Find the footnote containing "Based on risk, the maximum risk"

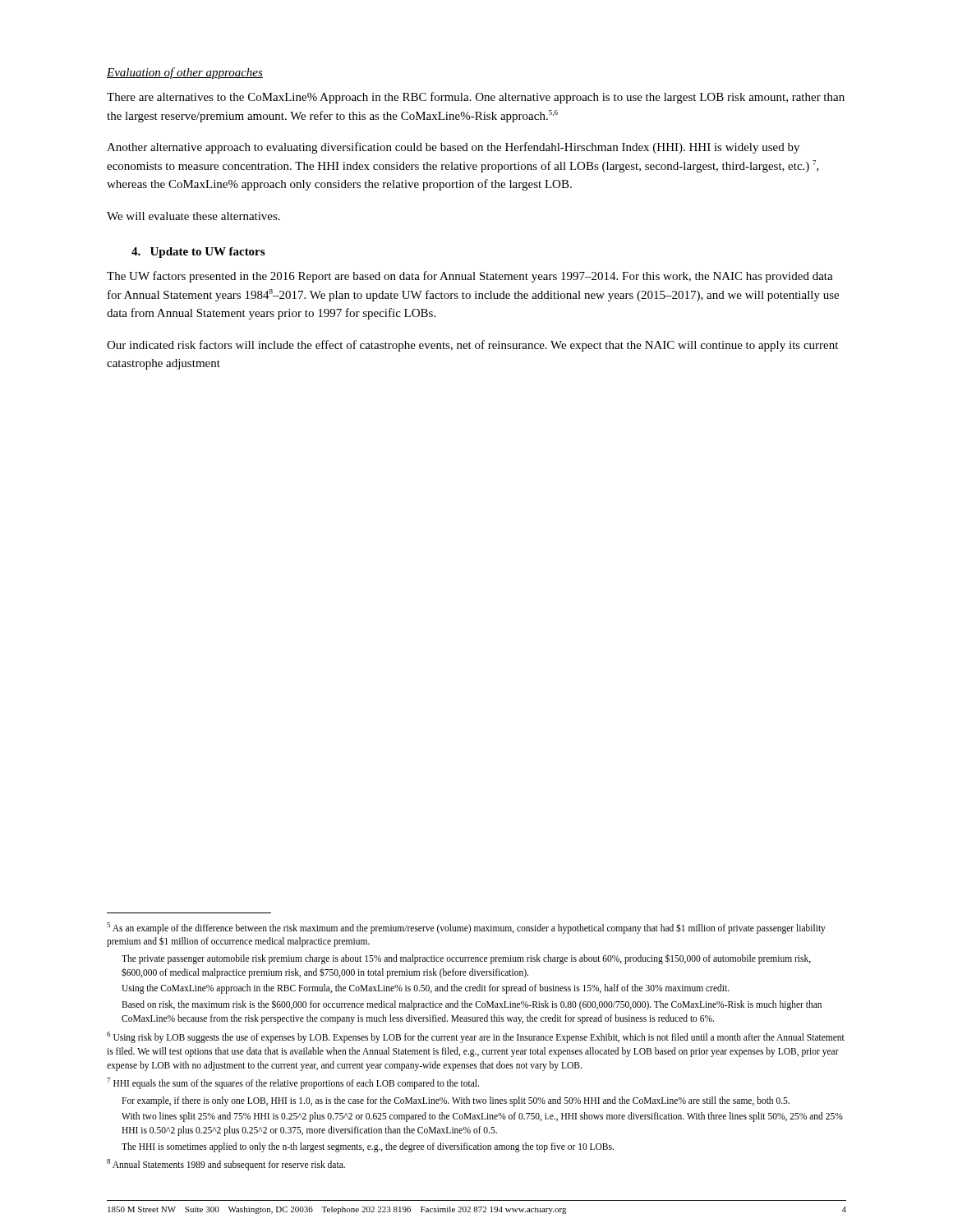[x=472, y=1011]
